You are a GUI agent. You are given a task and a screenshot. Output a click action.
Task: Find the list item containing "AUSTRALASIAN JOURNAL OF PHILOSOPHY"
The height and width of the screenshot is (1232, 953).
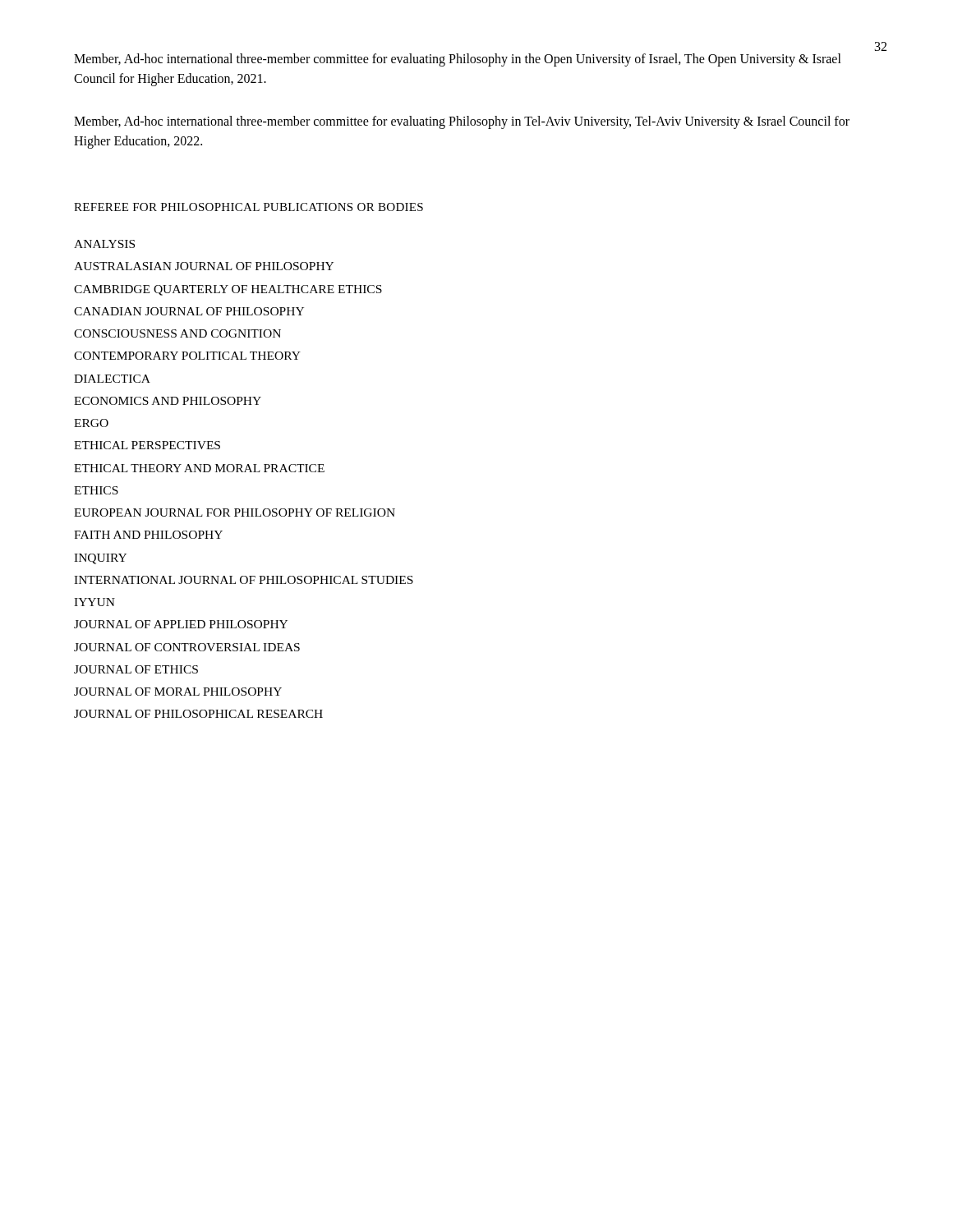(204, 266)
